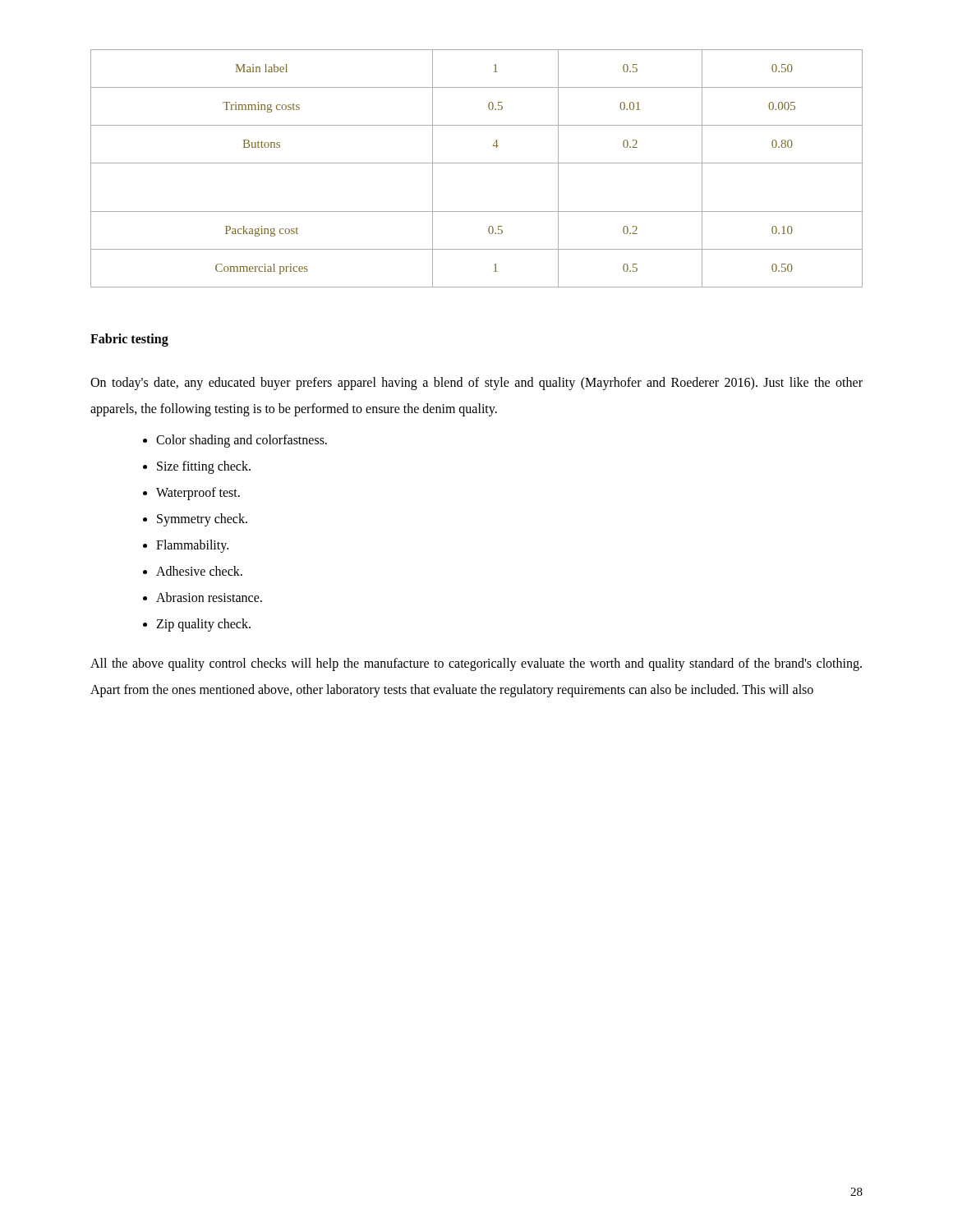
Task: Locate the list item containing "Waterproof test."
Action: coord(198,492)
